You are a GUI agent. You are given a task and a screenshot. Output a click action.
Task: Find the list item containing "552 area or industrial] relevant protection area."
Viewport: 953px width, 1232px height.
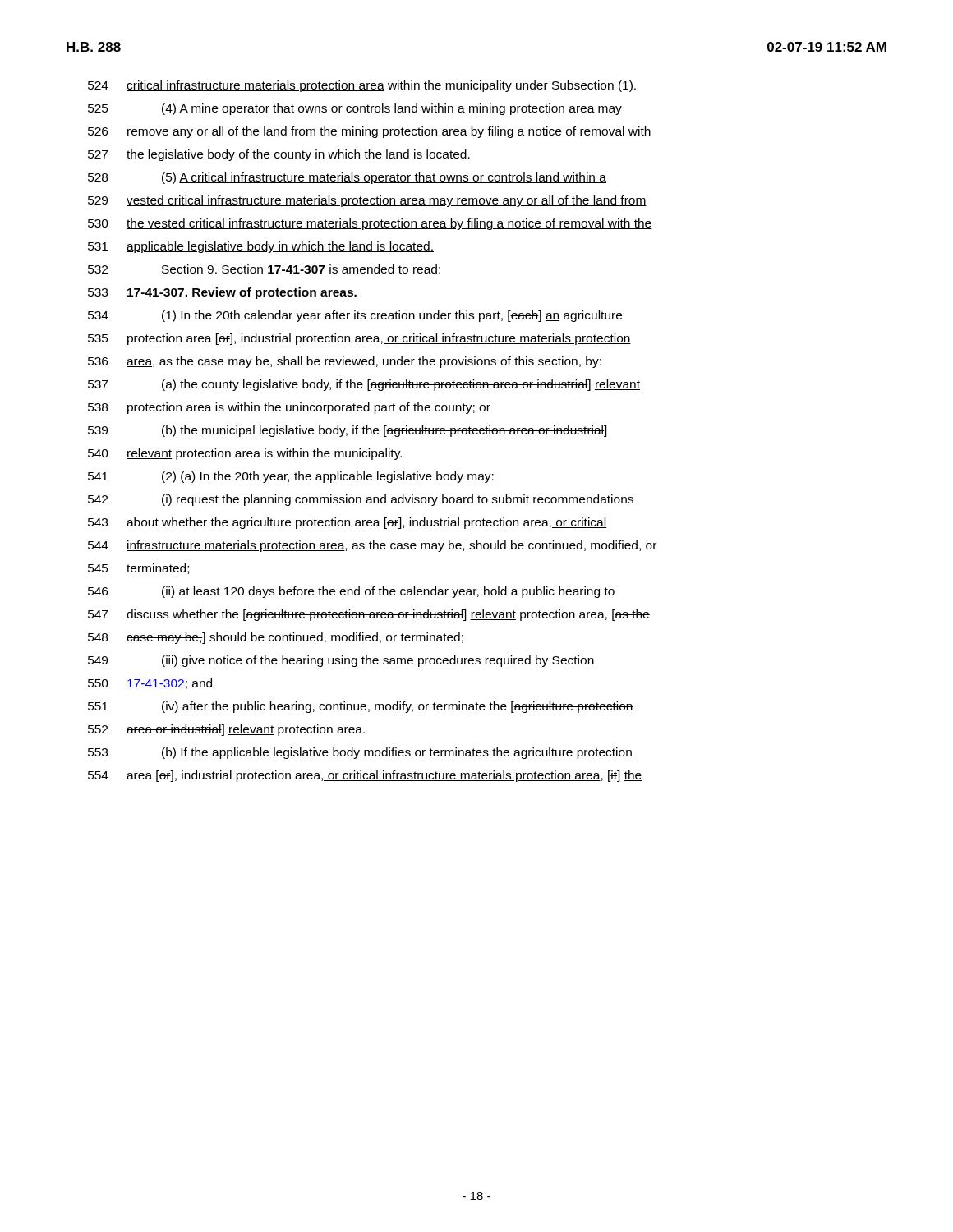(x=226, y=730)
